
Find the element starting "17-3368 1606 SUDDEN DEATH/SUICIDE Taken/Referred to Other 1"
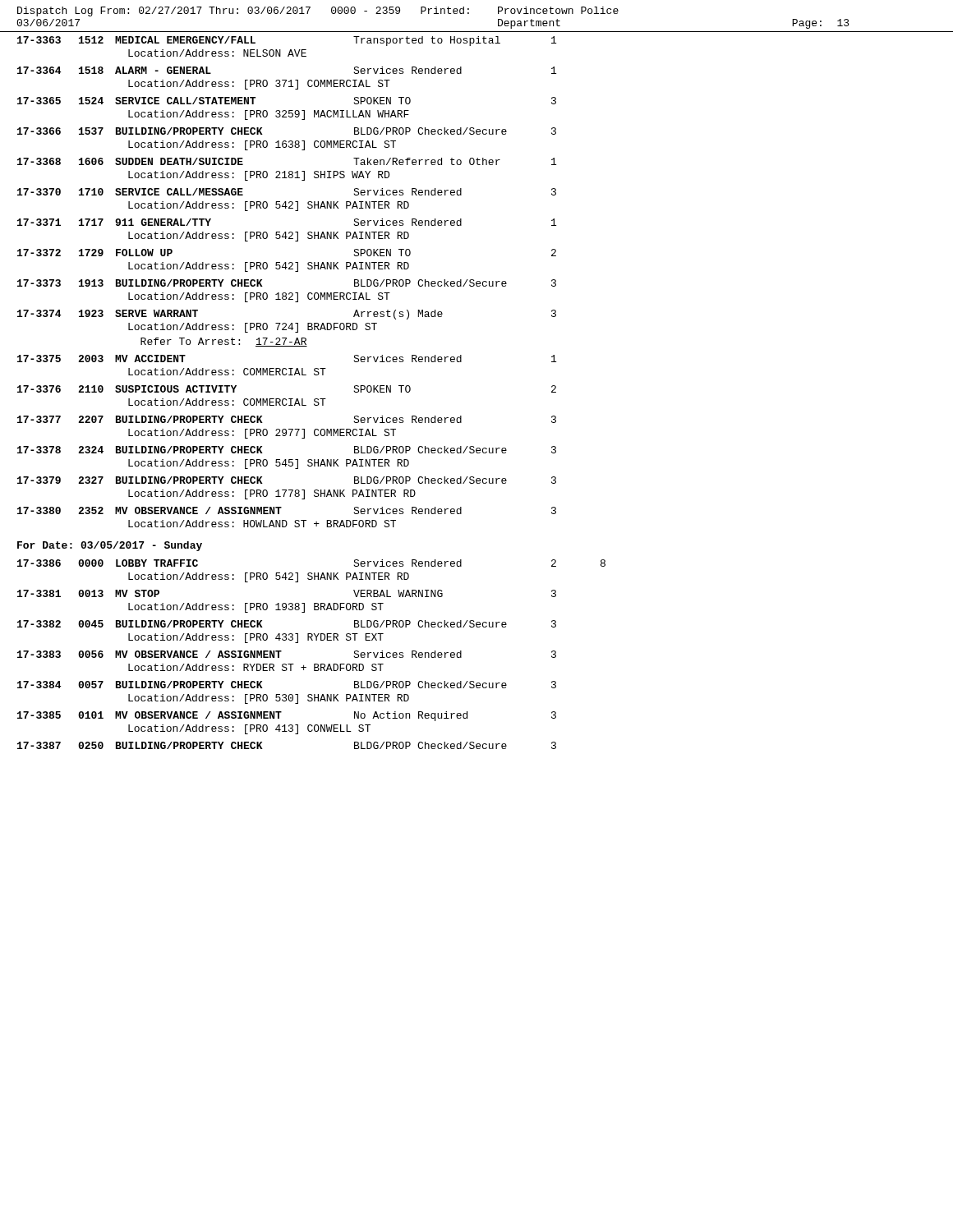click(x=476, y=169)
